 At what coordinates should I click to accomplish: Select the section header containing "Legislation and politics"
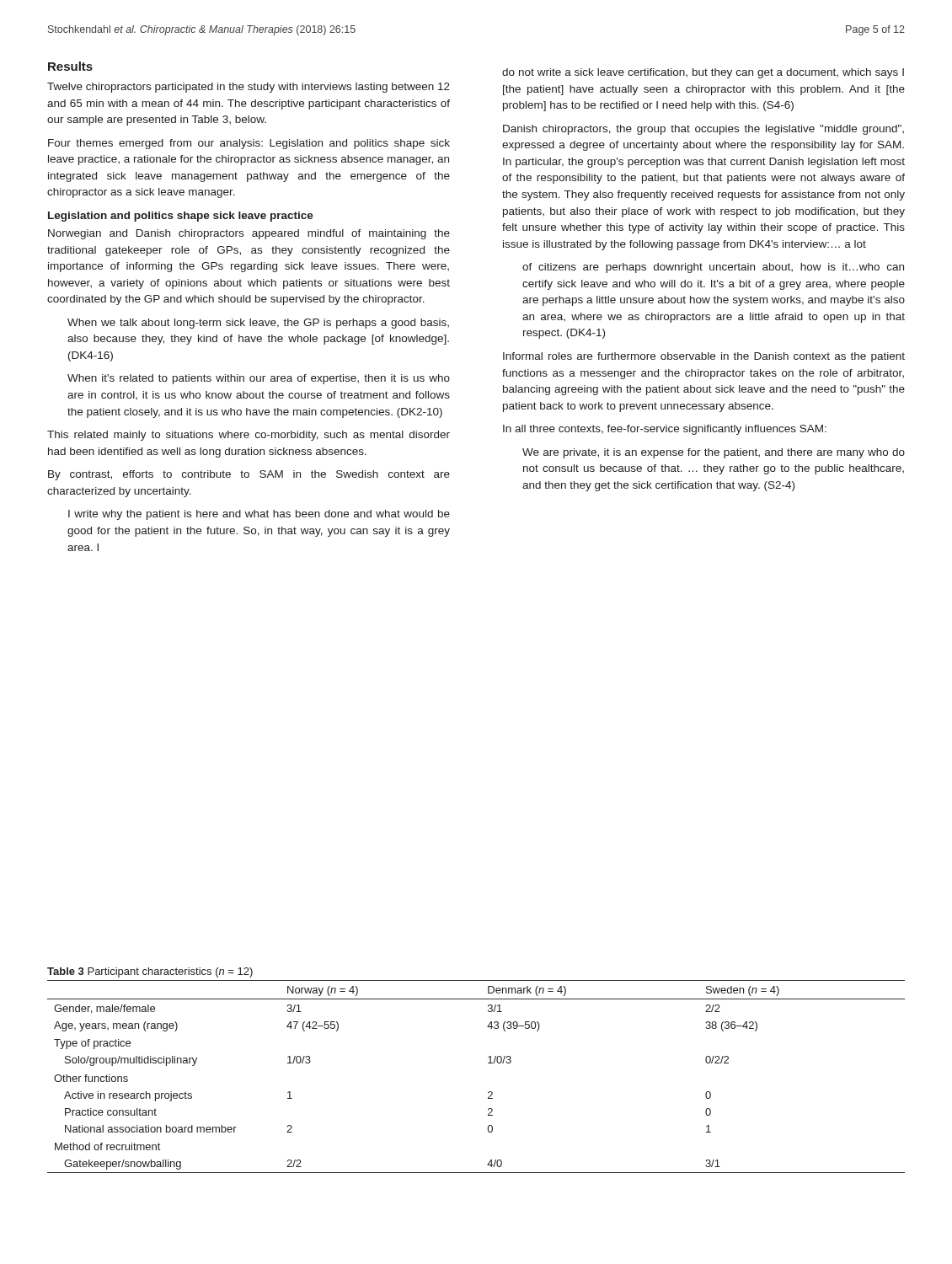click(180, 215)
